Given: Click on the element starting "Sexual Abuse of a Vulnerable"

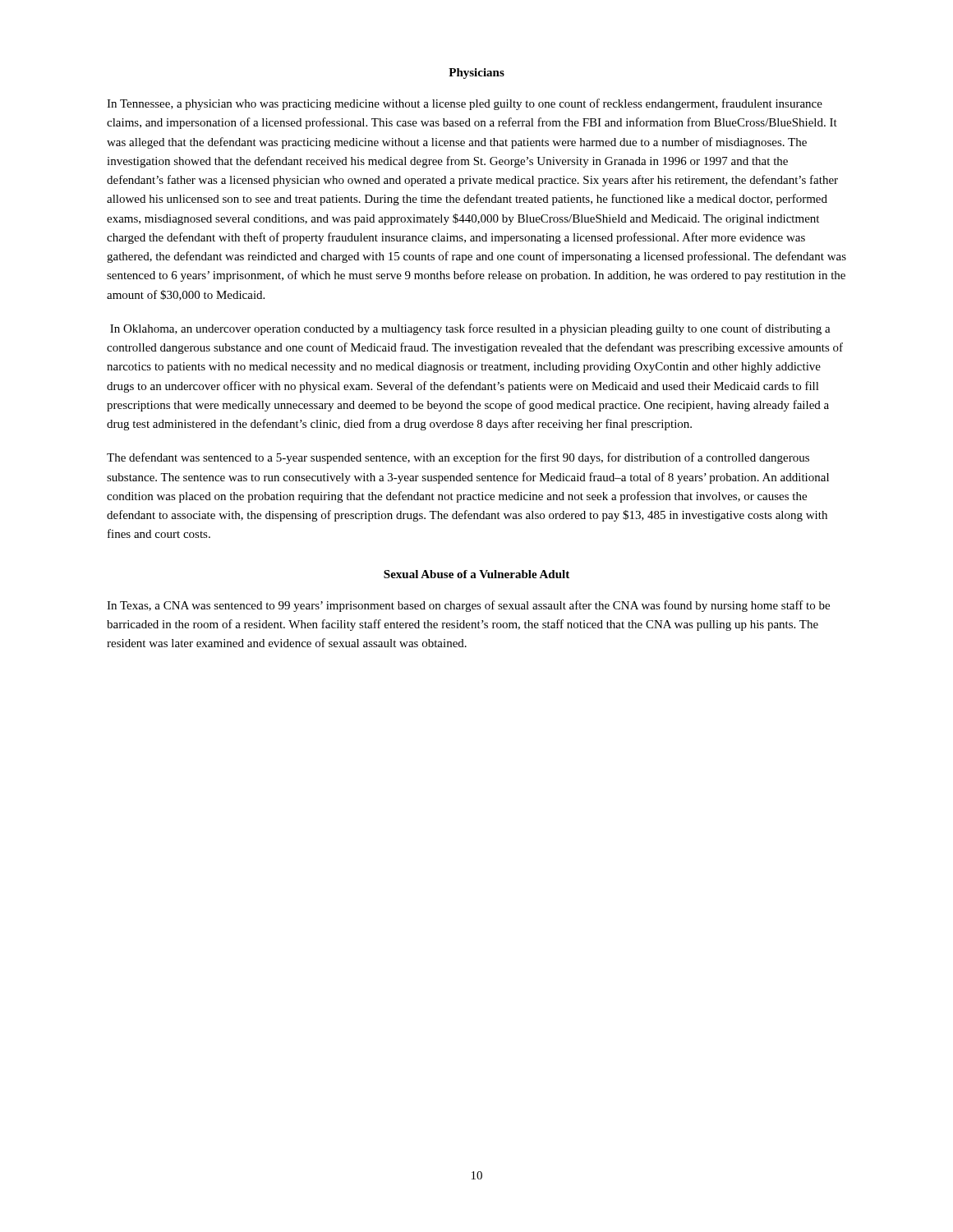Looking at the screenshot, I should point(476,574).
